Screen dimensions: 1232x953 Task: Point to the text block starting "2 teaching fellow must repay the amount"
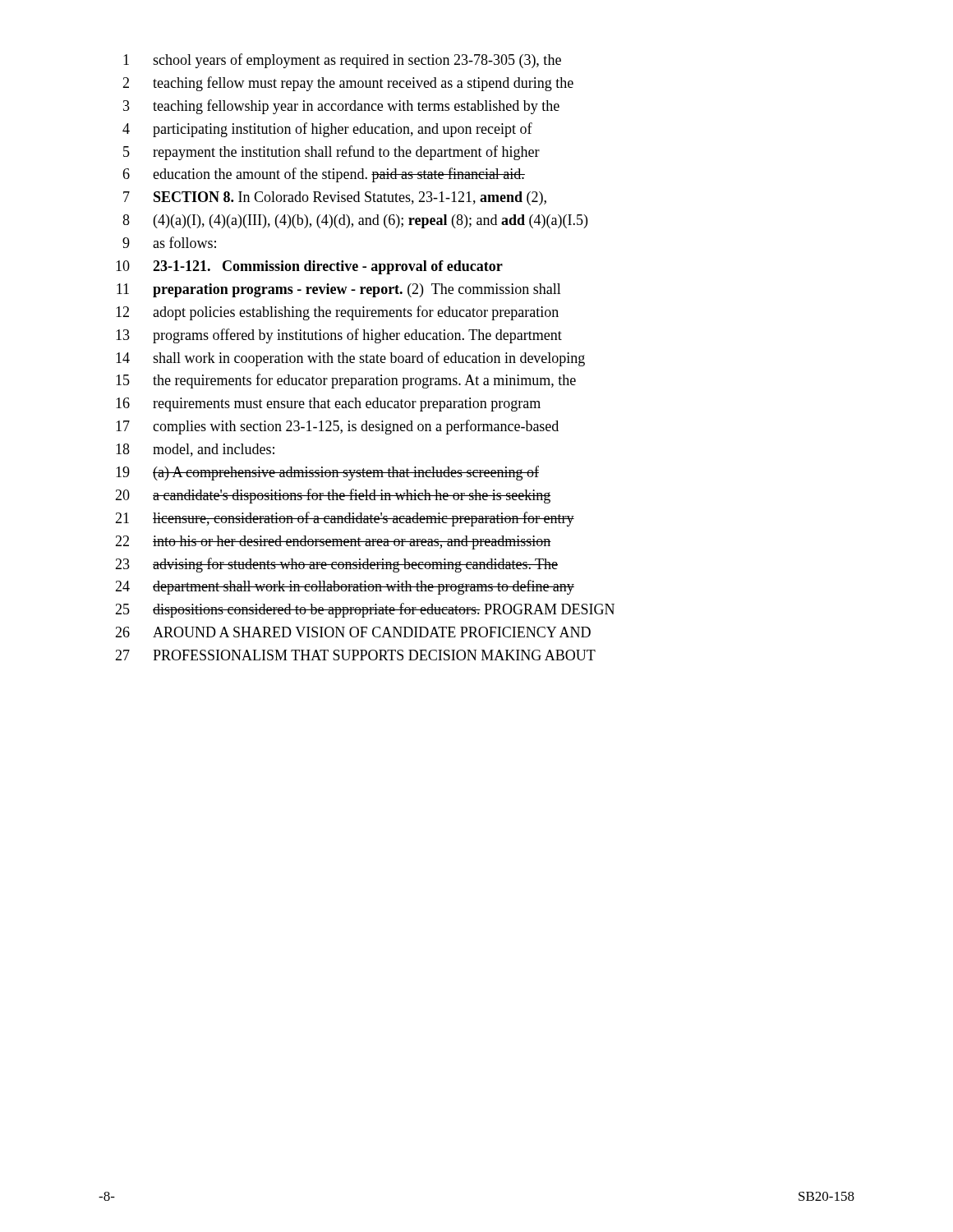click(x=476, y=84)
